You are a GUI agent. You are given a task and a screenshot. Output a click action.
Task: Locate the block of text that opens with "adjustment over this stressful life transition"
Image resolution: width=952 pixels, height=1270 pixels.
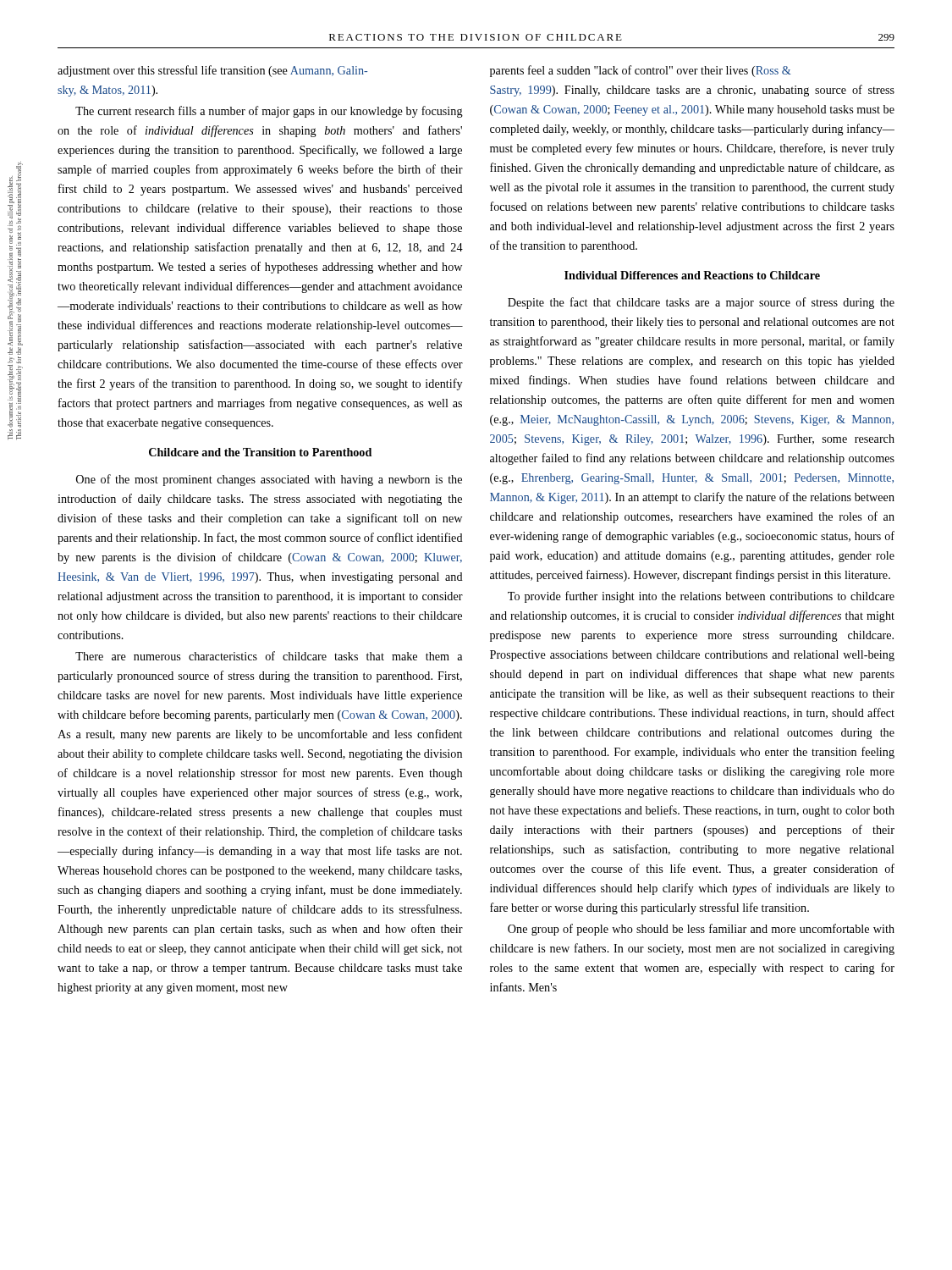[260, 80]
